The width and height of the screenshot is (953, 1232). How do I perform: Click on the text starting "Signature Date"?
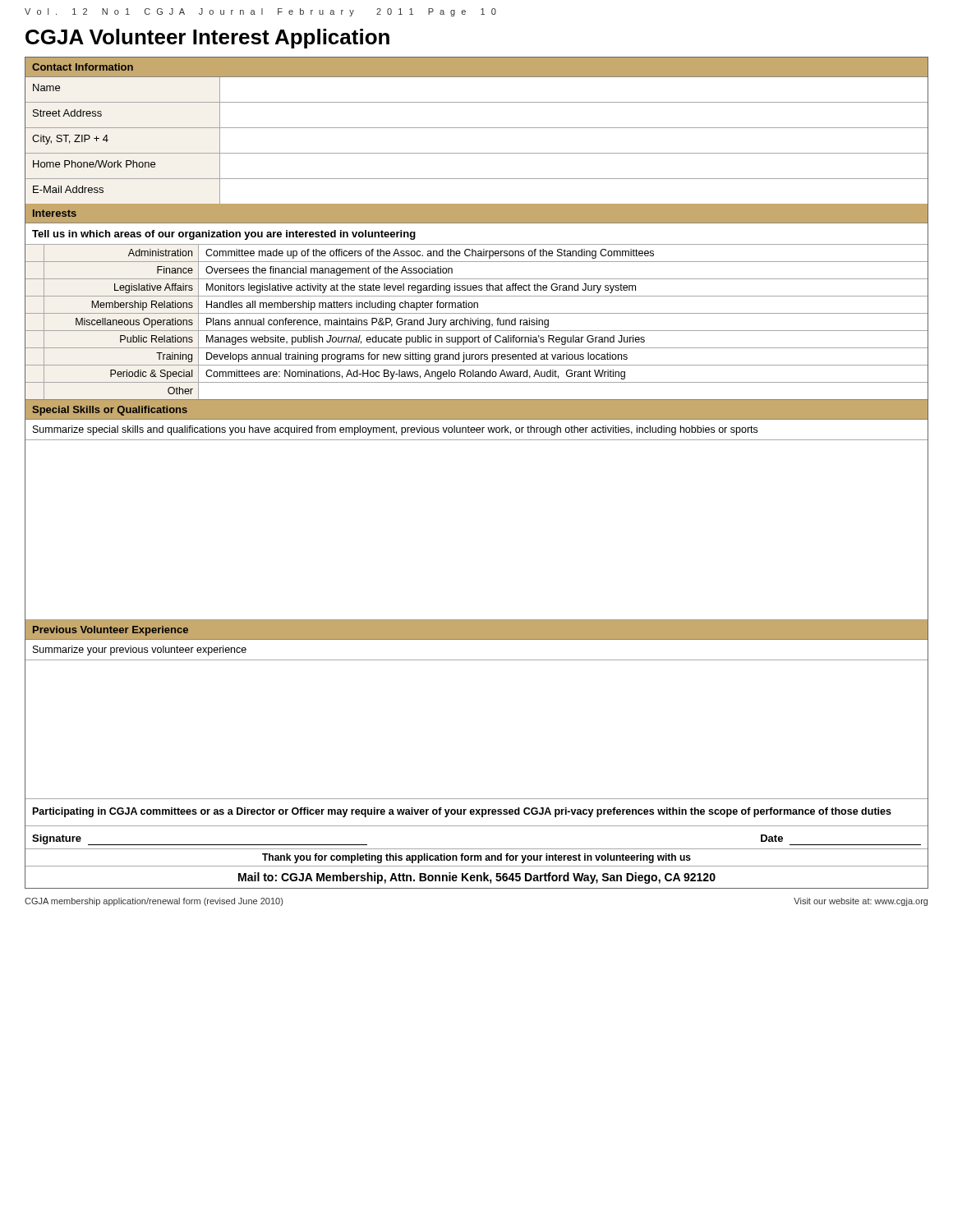476,838
